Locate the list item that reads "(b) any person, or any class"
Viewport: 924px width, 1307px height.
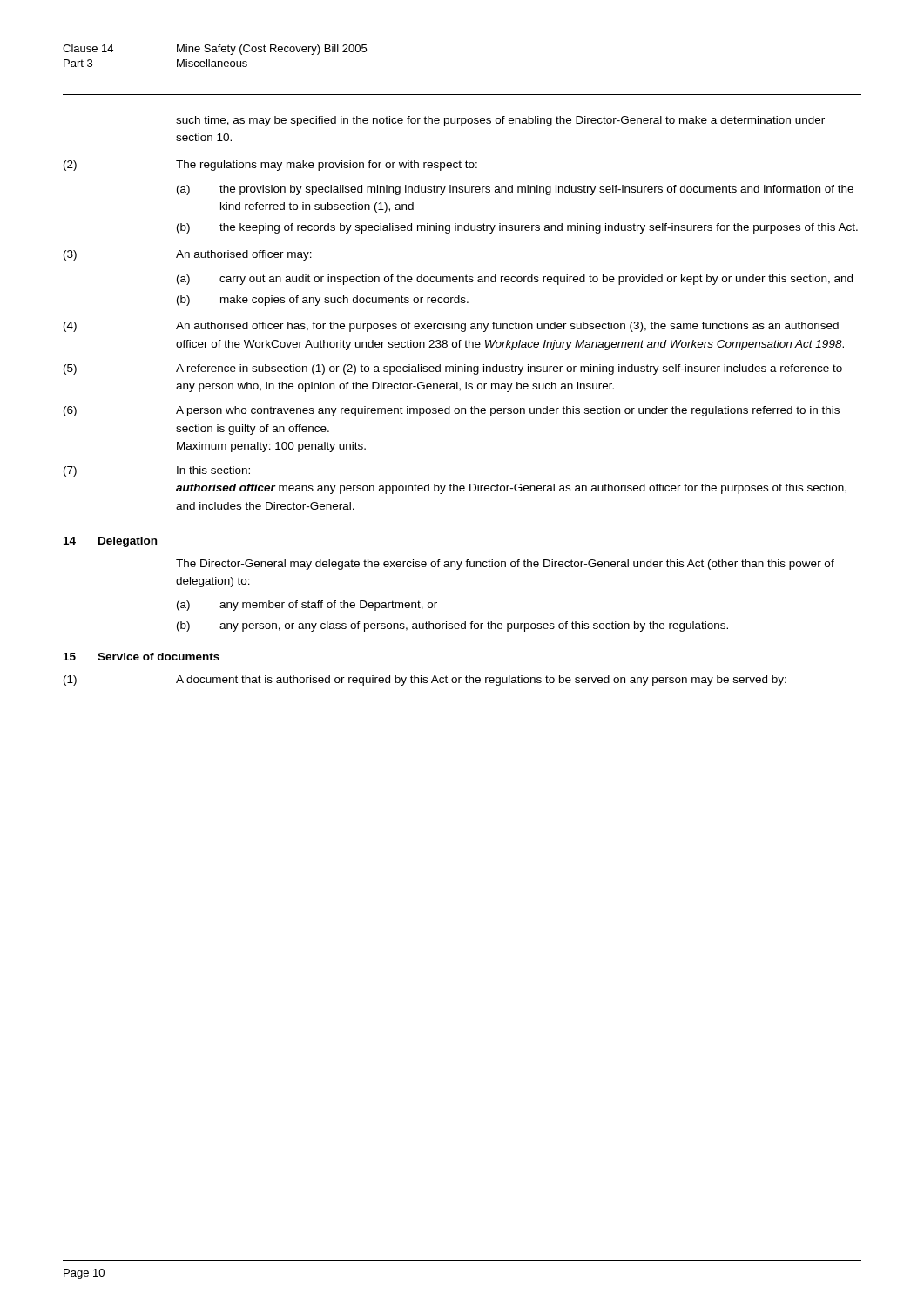(x=519, y=625)
